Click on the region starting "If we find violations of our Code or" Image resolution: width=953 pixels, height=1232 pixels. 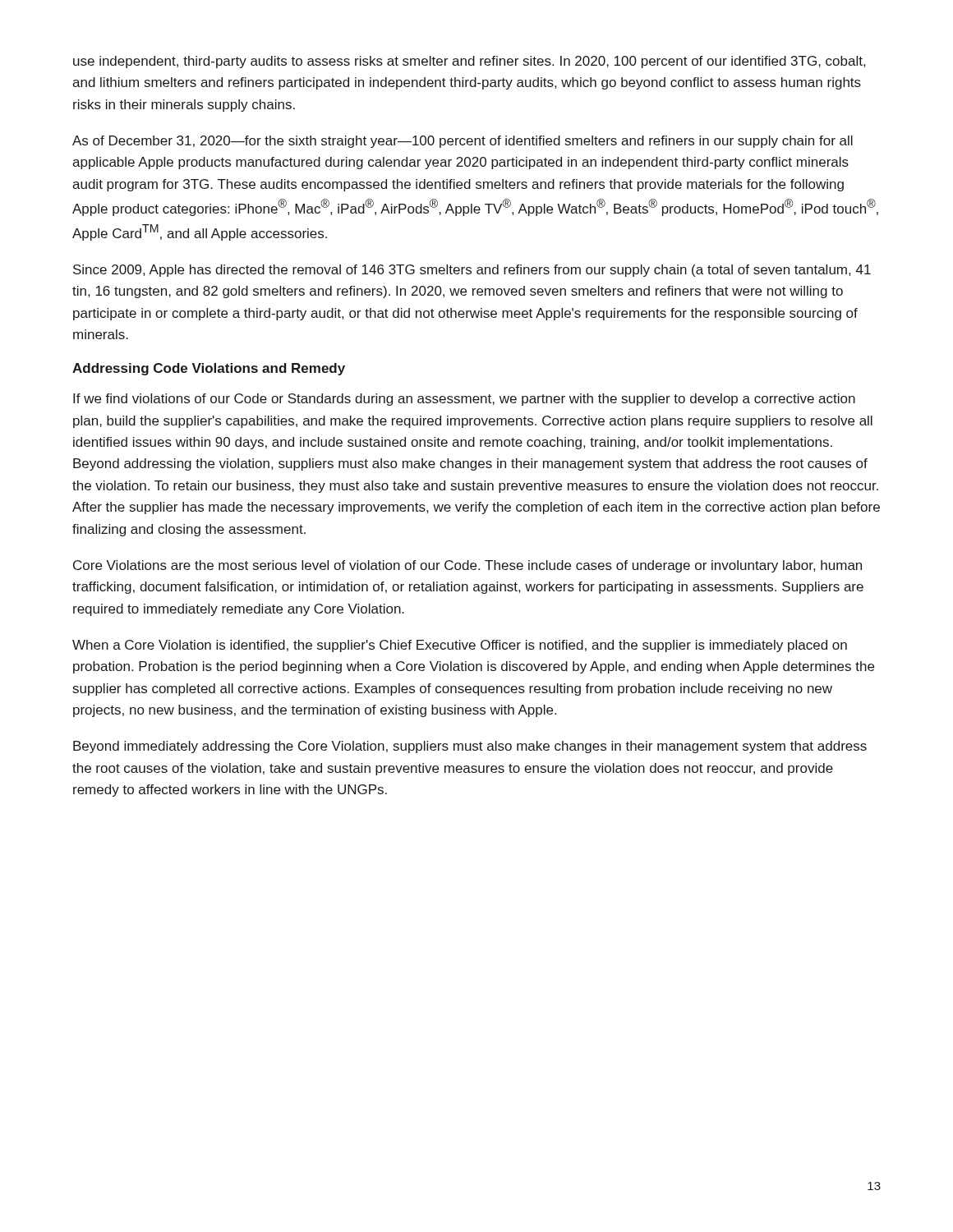pos(476,464)
